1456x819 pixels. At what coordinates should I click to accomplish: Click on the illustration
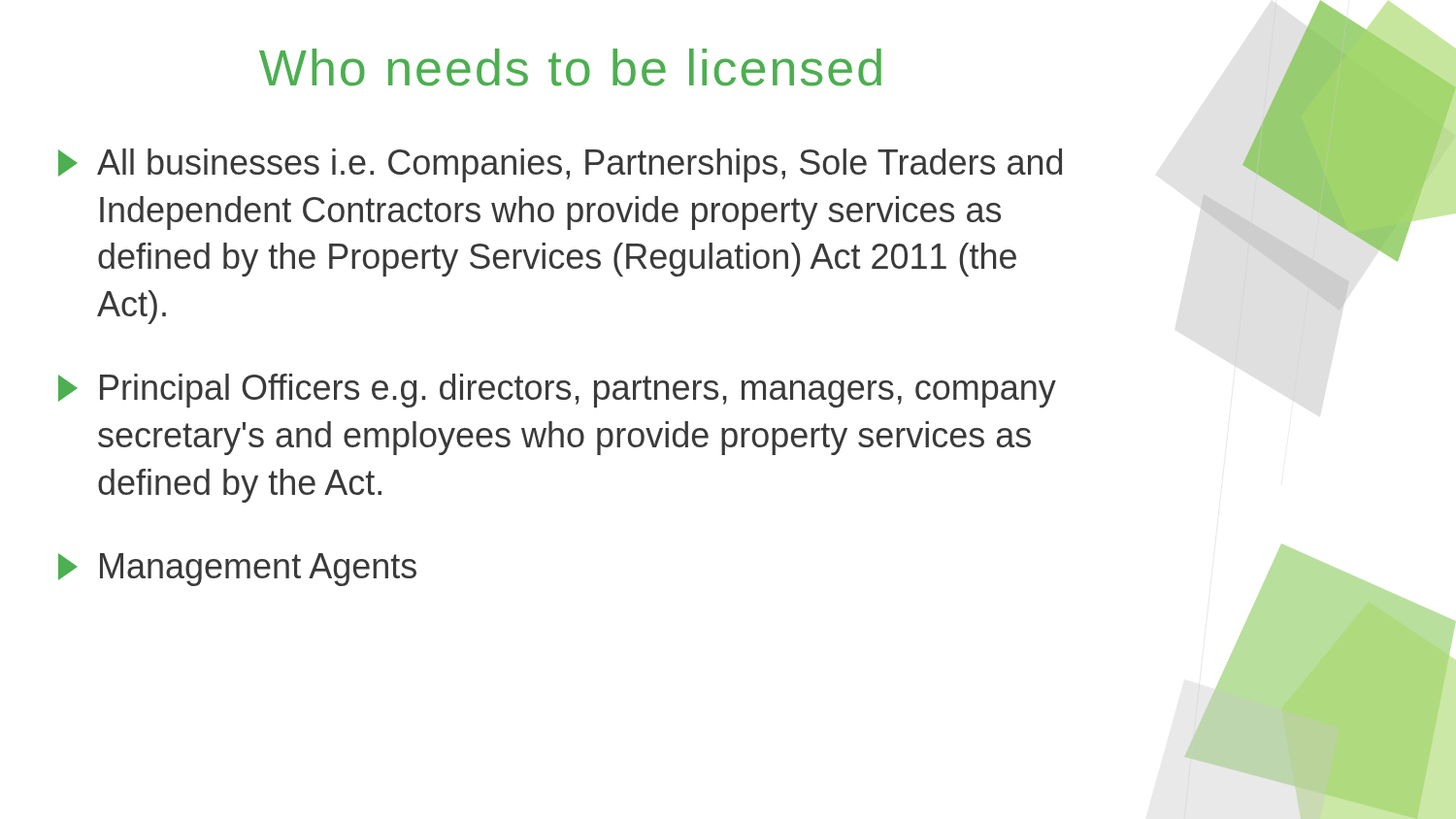(x=1272, y=410)
